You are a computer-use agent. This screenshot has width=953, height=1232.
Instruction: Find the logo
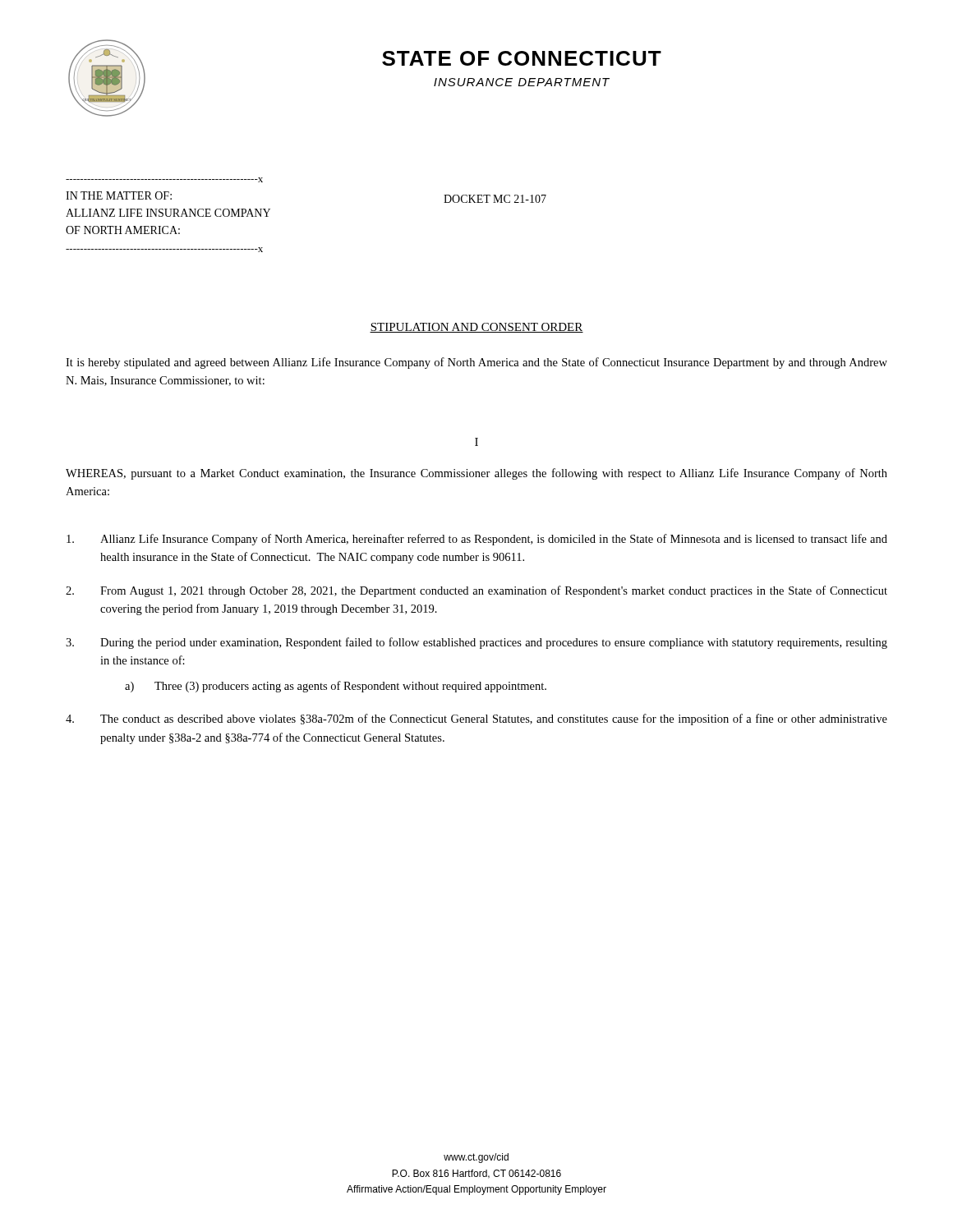[111, 80]
